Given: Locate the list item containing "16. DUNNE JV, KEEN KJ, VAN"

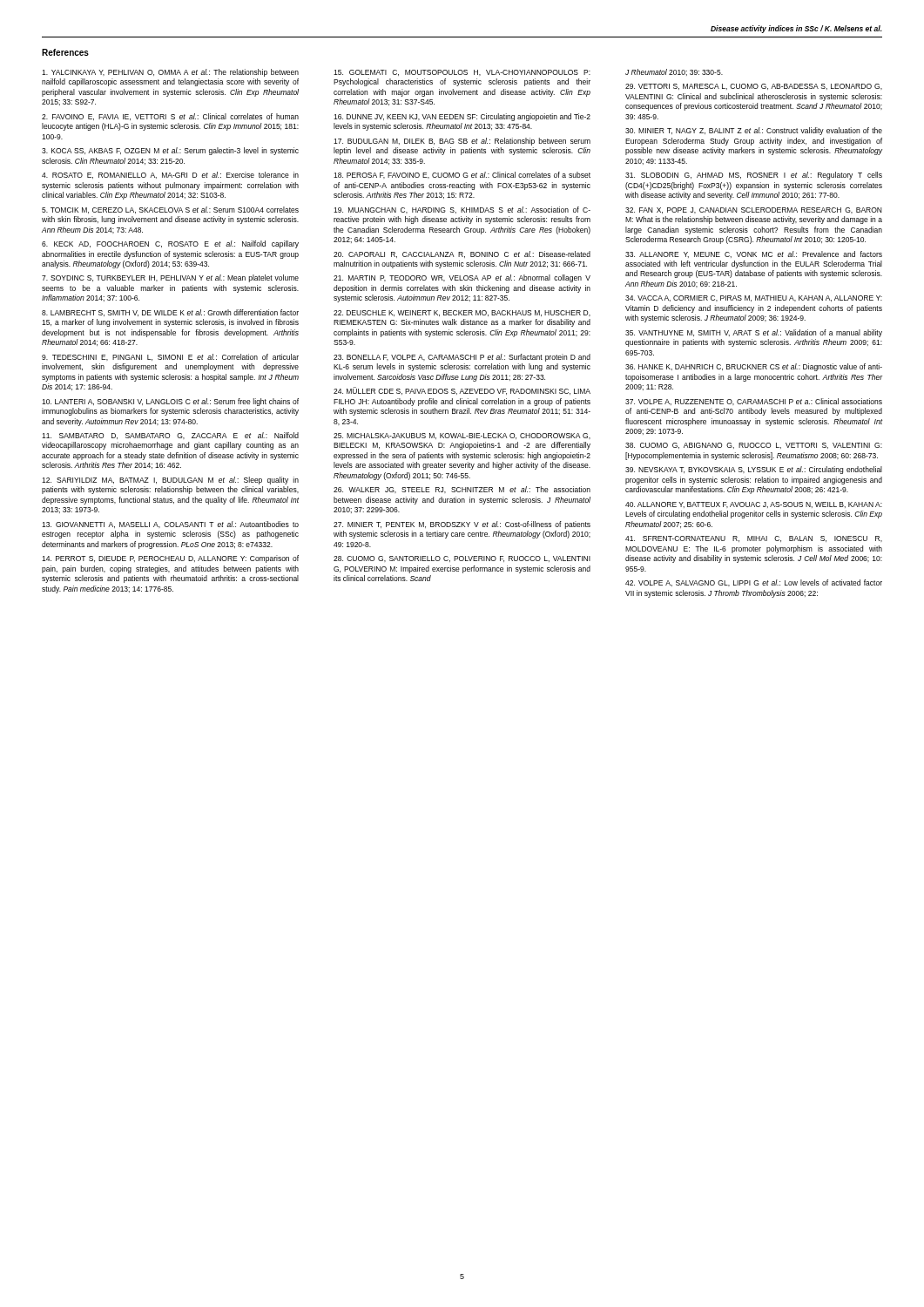Looking at the screenshot, I should click(462, 122).
